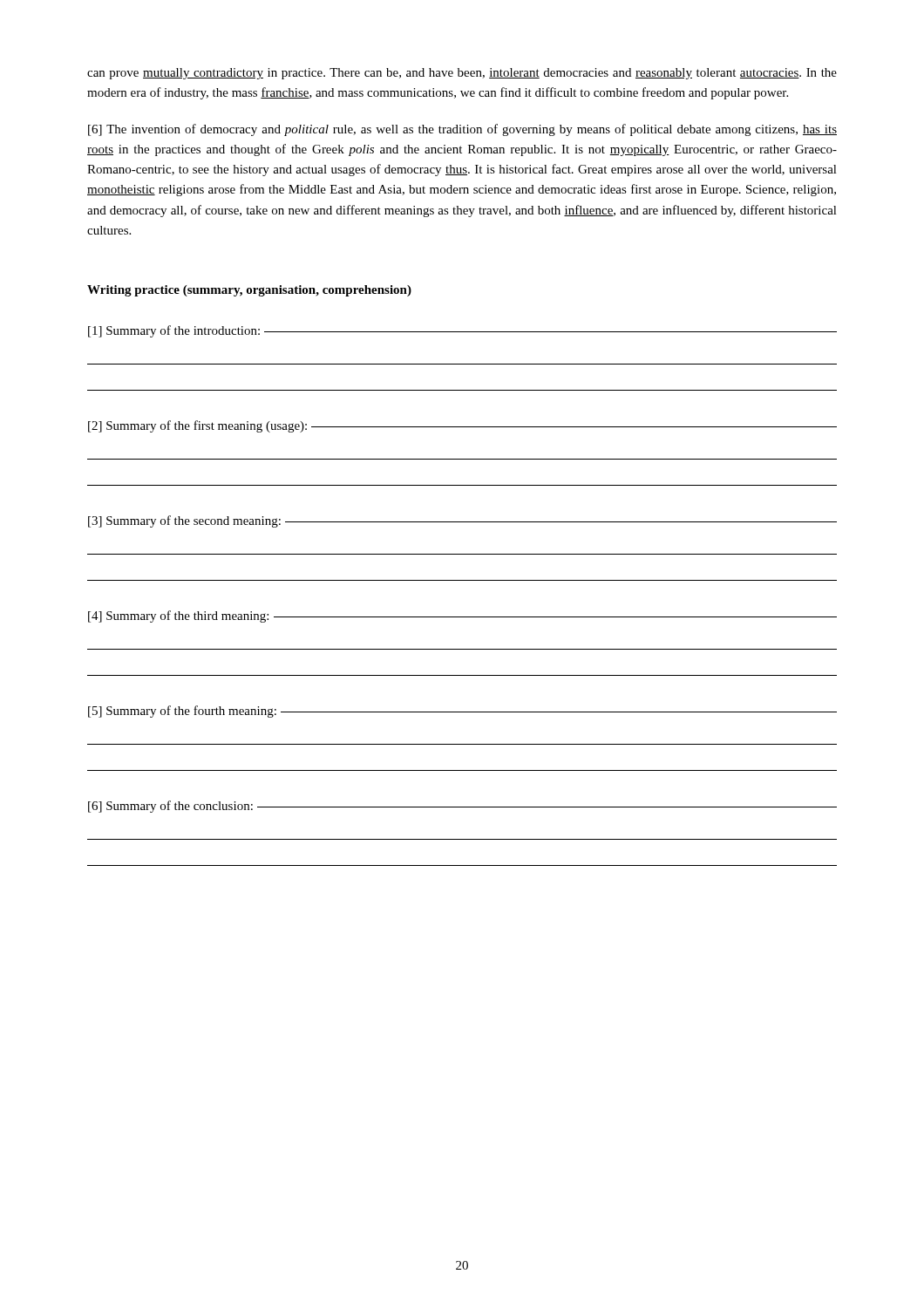Locate the list item that says "[1] Summary of"

pos(462,357)
